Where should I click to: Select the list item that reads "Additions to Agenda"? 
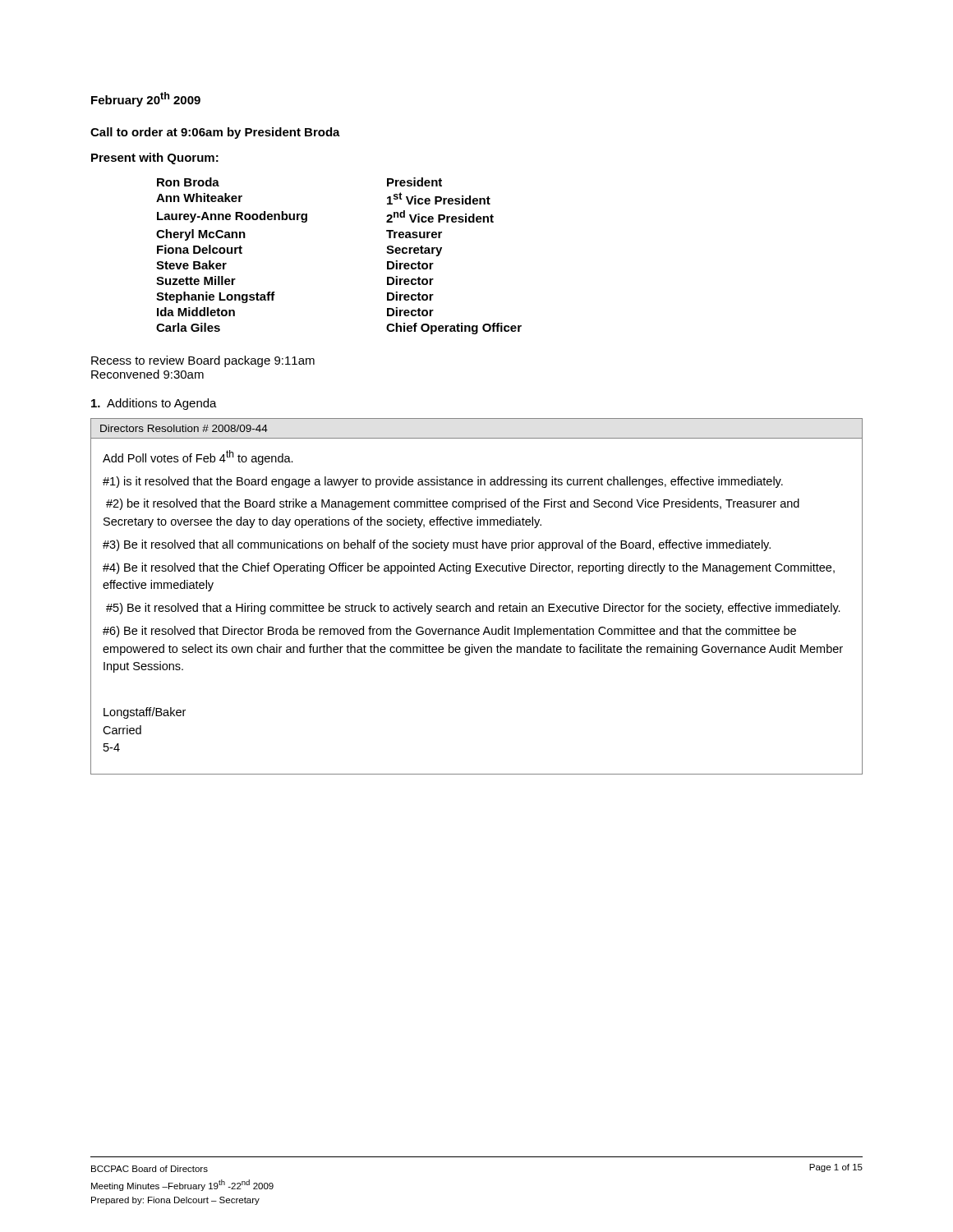click(x=153, y=403)
